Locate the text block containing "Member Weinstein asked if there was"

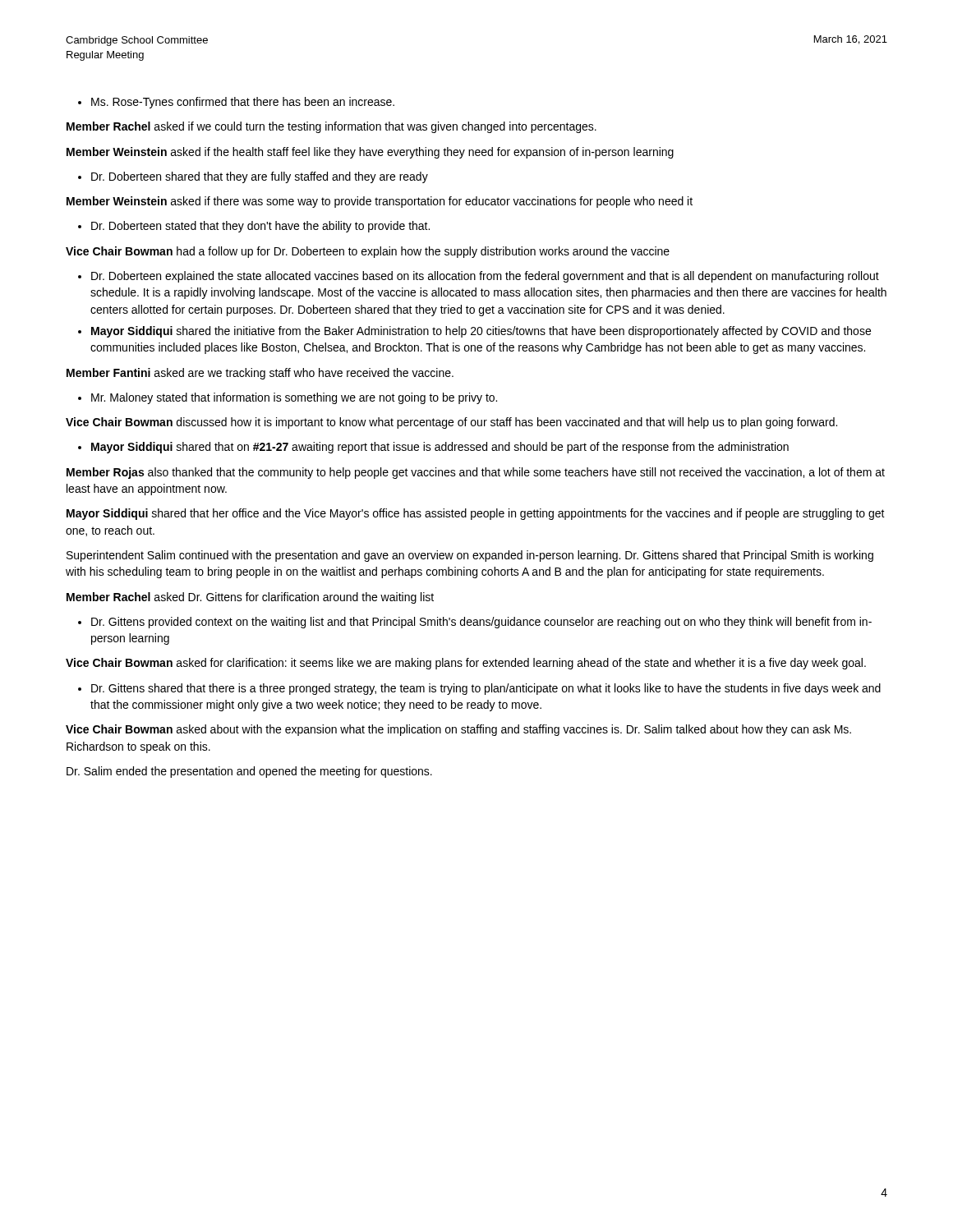point(379,201)
